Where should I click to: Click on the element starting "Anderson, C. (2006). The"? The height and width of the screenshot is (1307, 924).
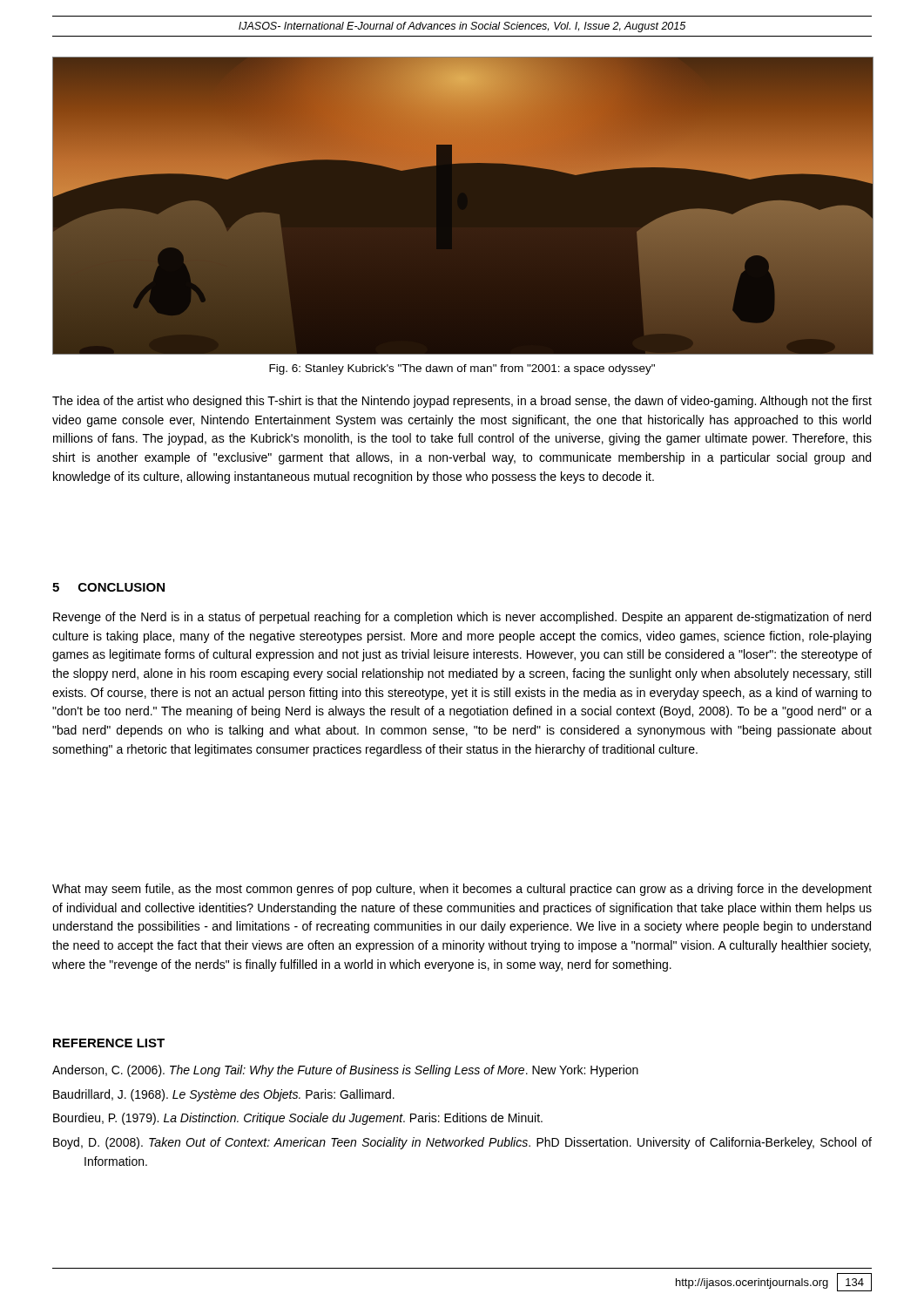click(x=345, y=1070)
